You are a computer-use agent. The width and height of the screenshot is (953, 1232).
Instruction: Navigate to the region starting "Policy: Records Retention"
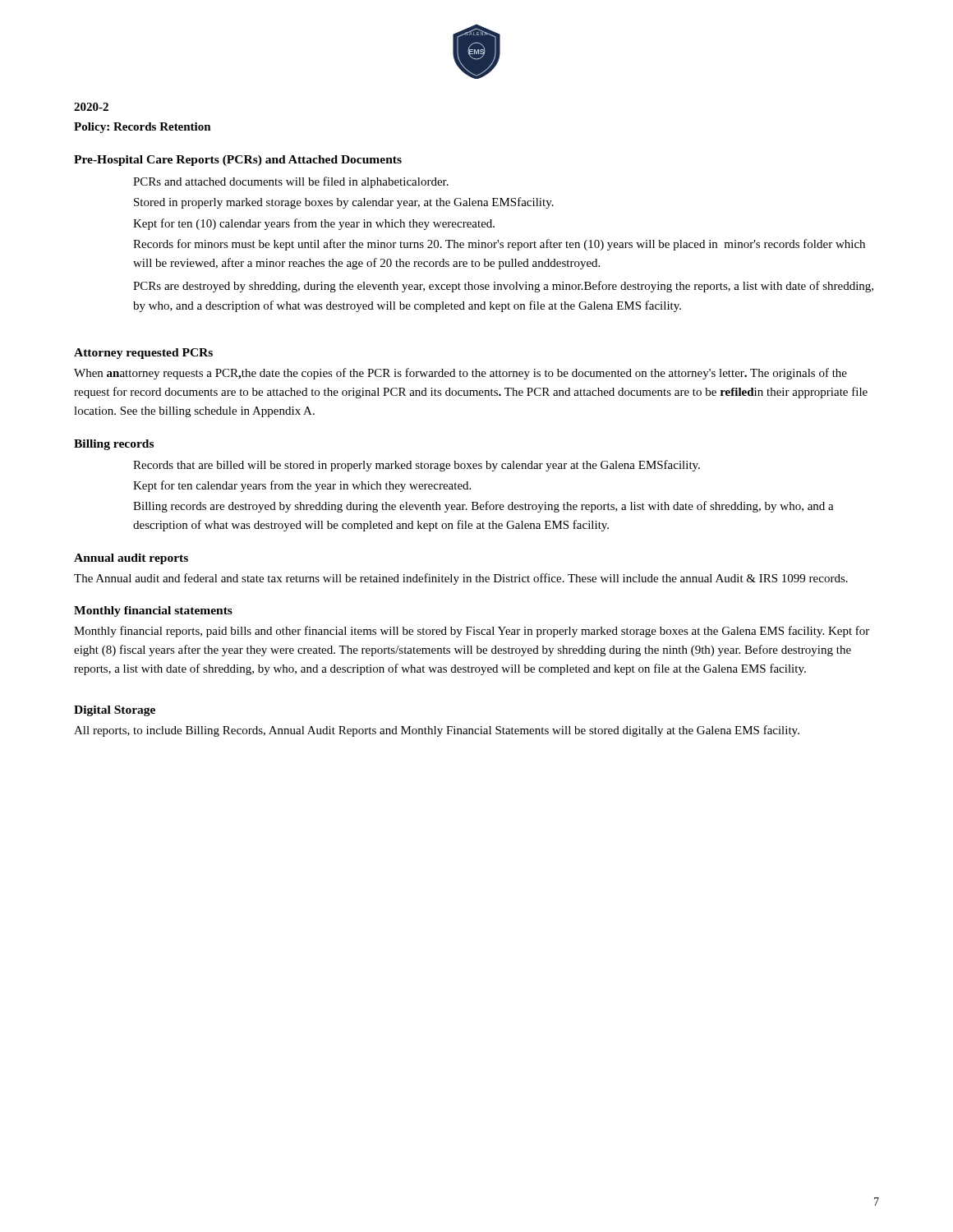pos(142,126)
